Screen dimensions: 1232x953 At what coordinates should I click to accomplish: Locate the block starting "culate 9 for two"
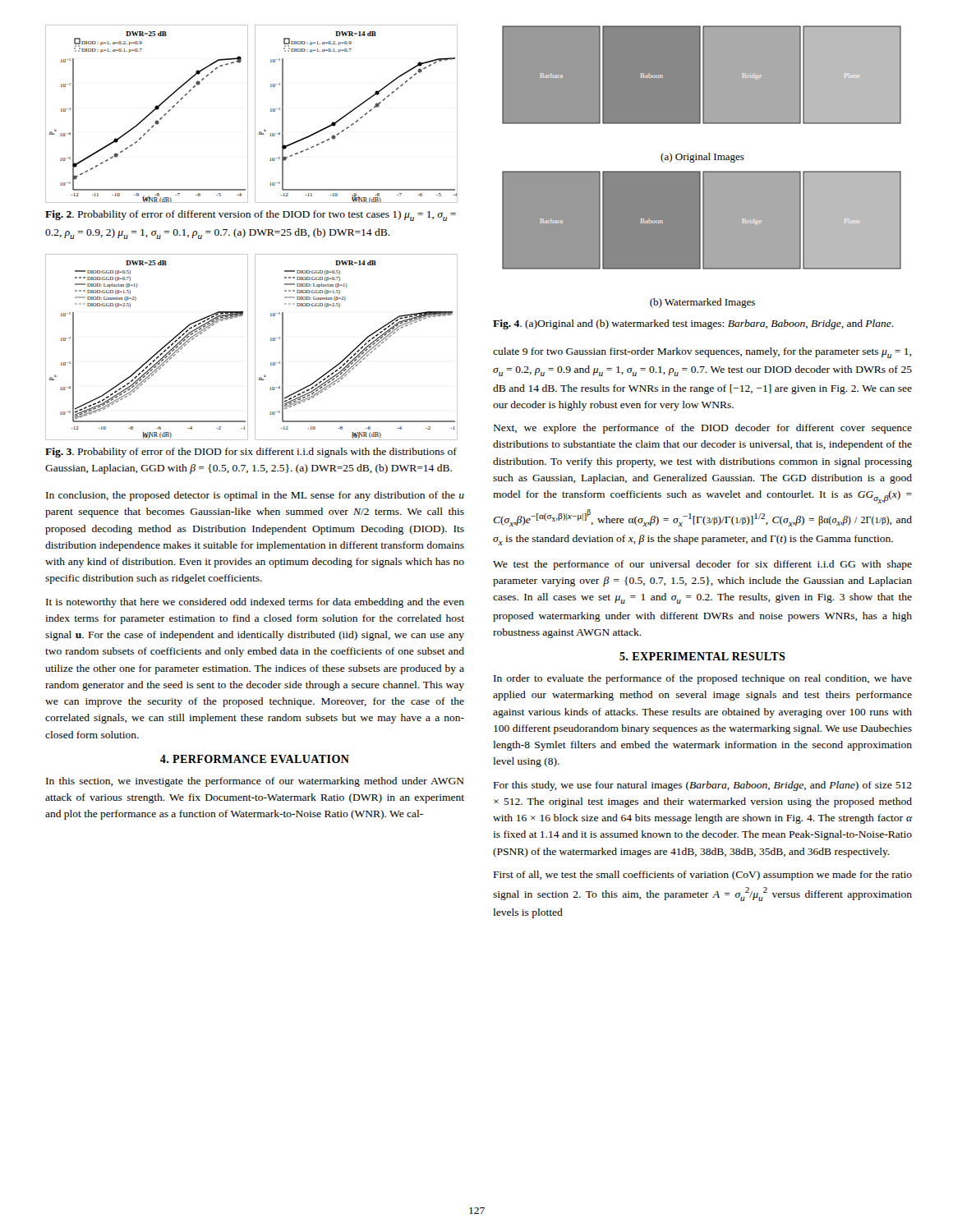click(x=702, y=378)
